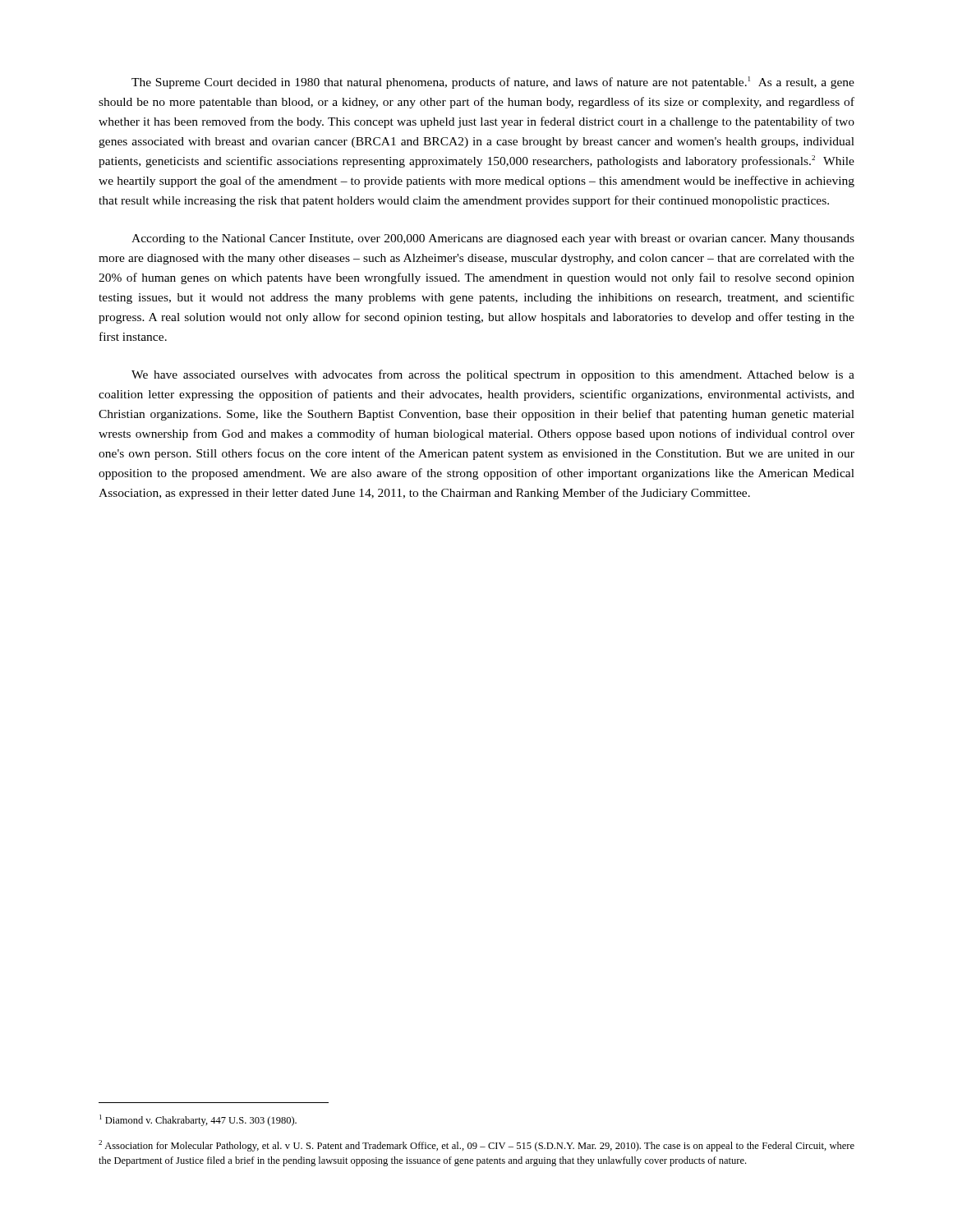Screen dimensions: 1232x953
Task: Navigate to the block starting "We have associated ourselves with advocates from across"
Action: (x=476, y=433)
